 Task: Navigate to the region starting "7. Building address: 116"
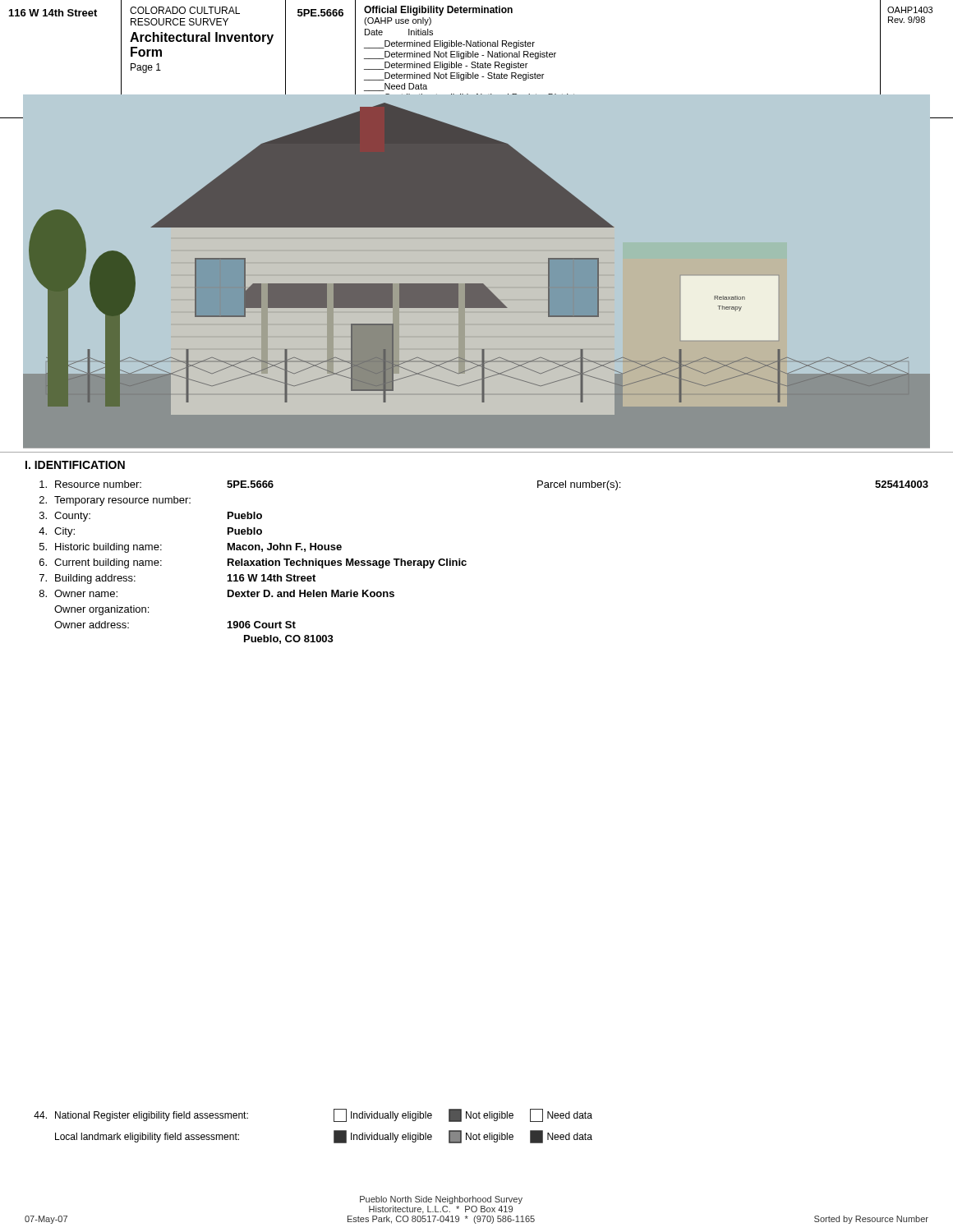[90, 580]
